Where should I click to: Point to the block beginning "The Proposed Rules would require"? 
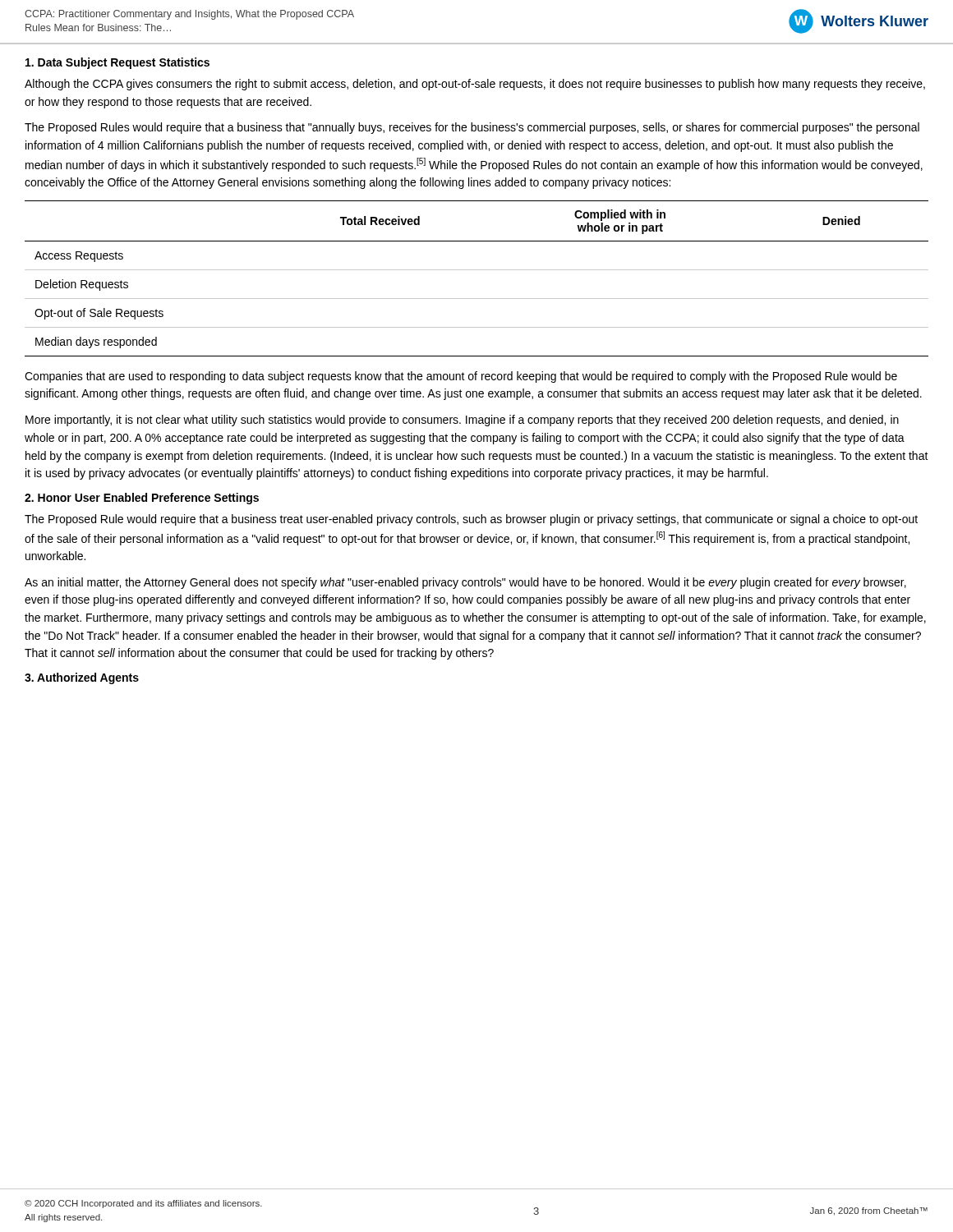[x=474, y=155]
